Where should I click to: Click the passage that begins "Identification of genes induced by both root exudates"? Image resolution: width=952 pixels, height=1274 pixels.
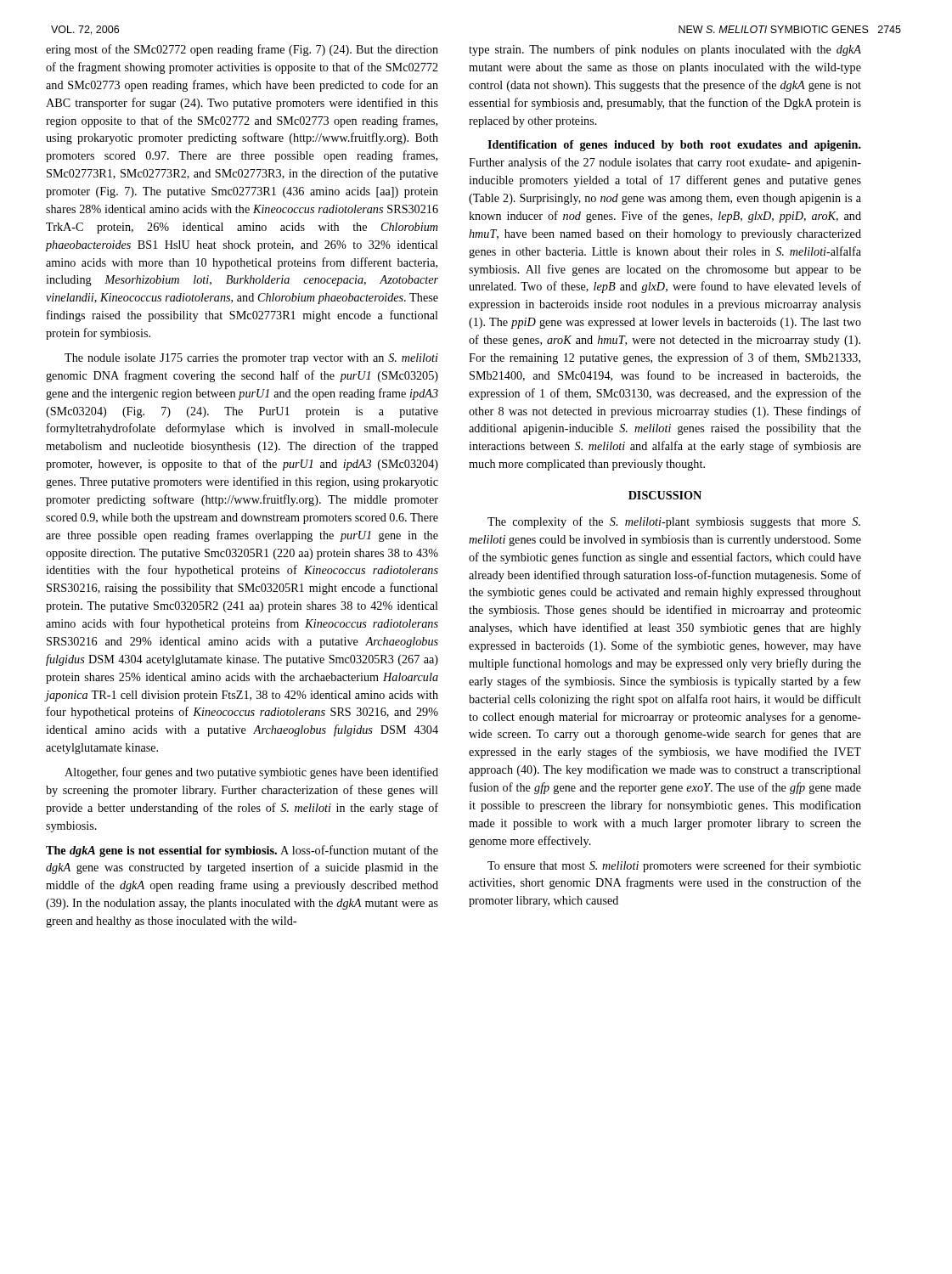665,305
